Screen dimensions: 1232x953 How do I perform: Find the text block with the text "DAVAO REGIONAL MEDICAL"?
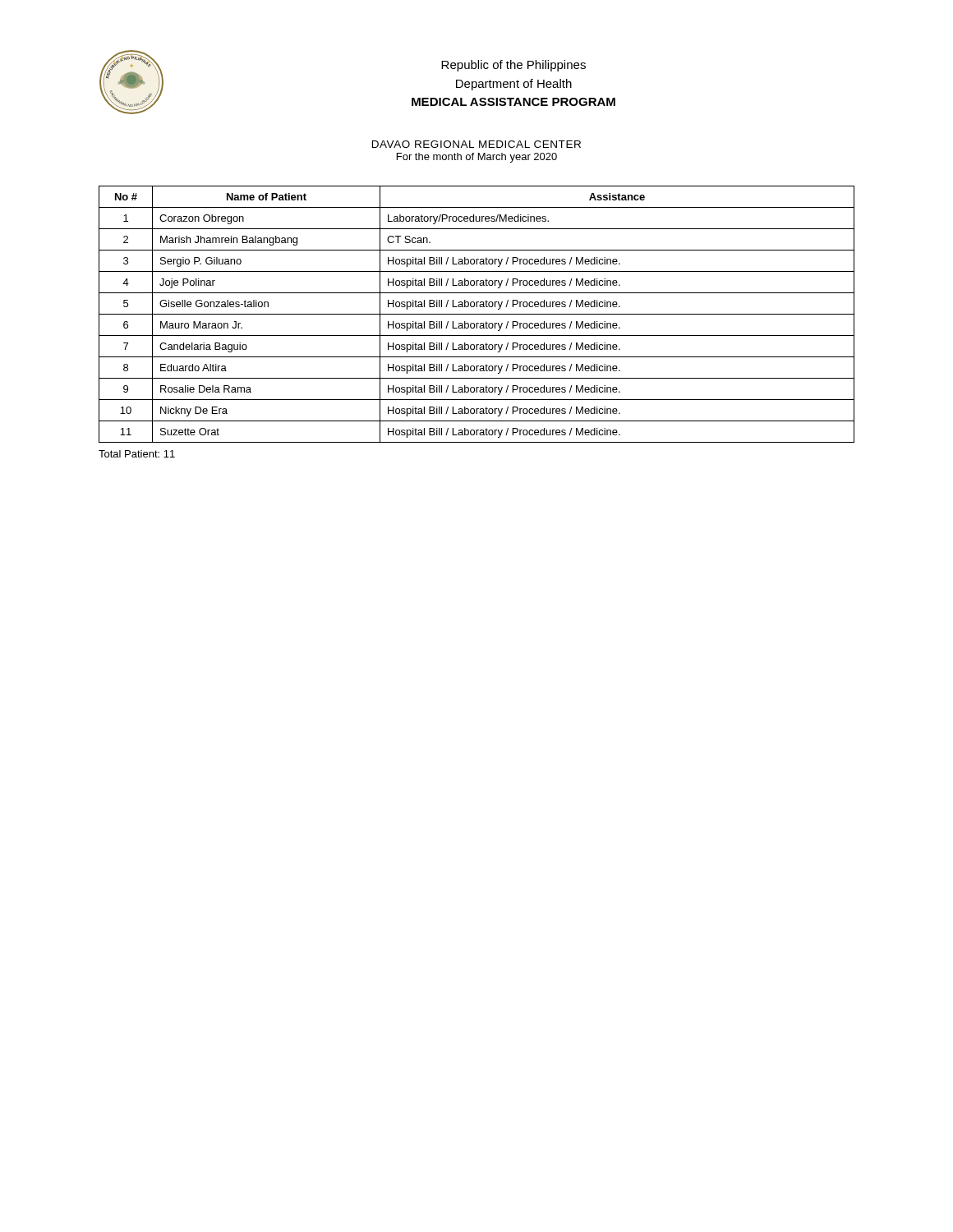point(476,150)
